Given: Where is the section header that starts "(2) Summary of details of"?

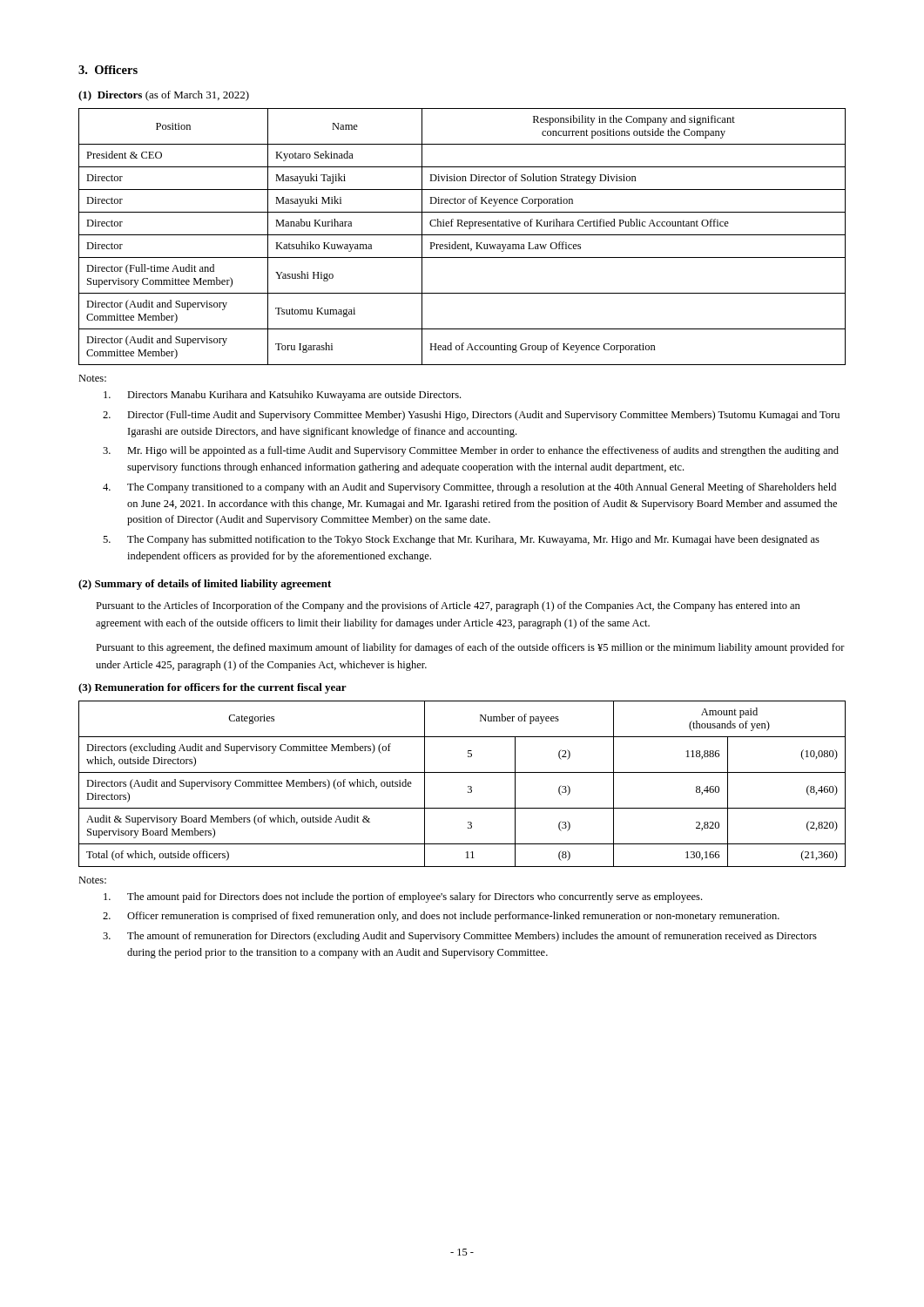Looking at the screenshot, I should pos(205,583).
